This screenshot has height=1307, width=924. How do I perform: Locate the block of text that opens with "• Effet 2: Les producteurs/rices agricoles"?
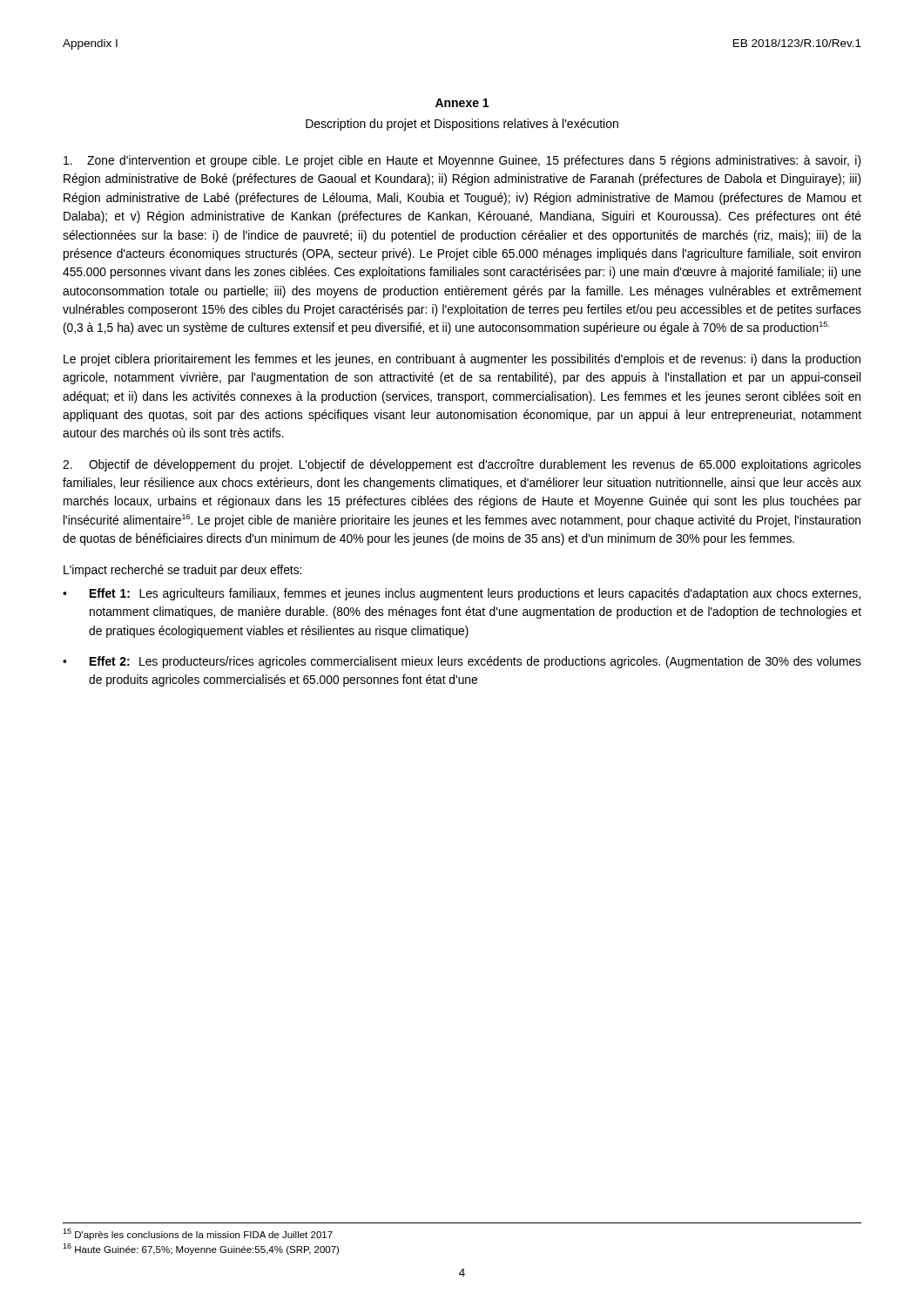pos(462,671)
